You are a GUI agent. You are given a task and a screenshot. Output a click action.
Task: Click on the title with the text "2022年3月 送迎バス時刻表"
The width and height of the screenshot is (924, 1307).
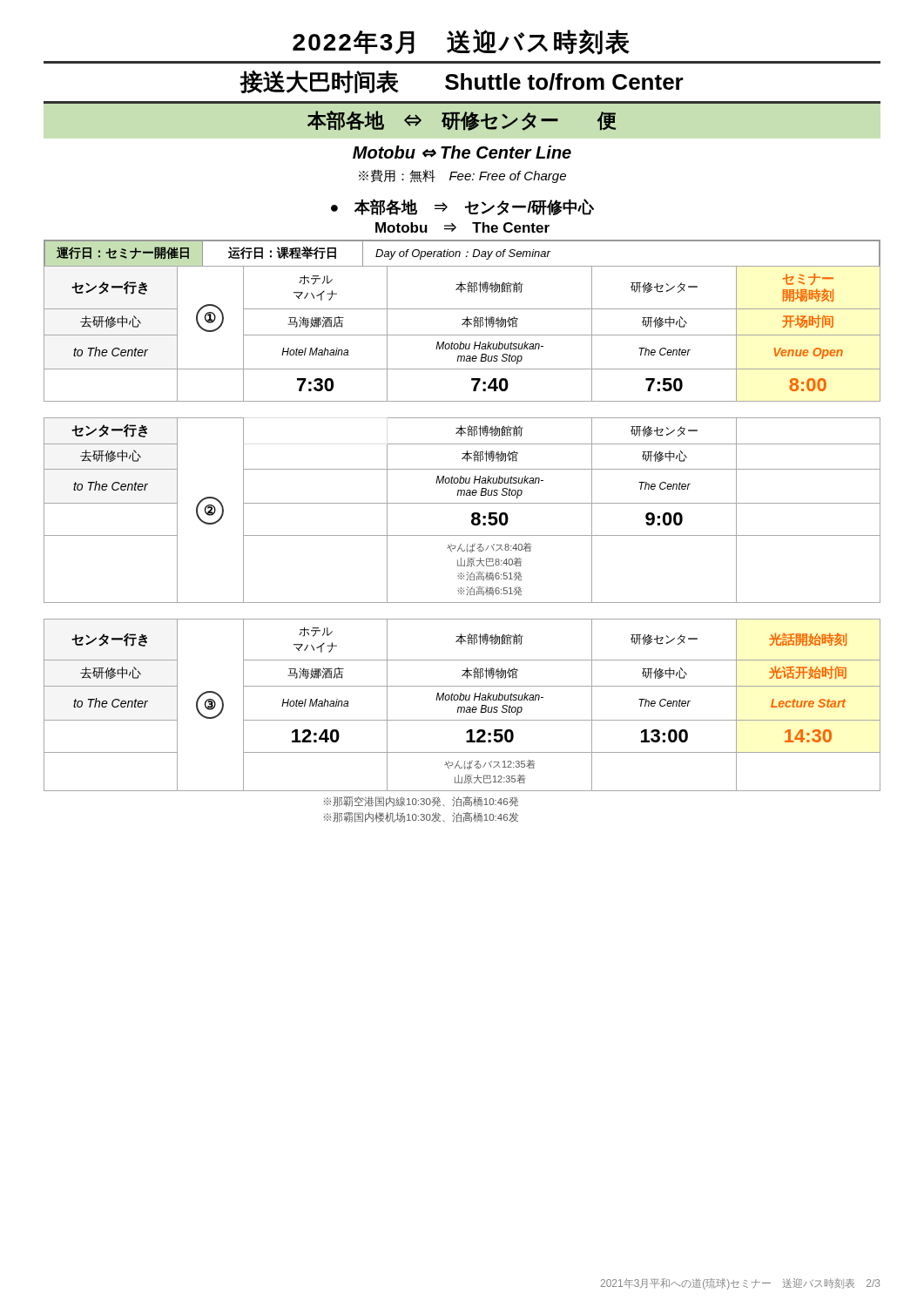(x=462, y=42)
